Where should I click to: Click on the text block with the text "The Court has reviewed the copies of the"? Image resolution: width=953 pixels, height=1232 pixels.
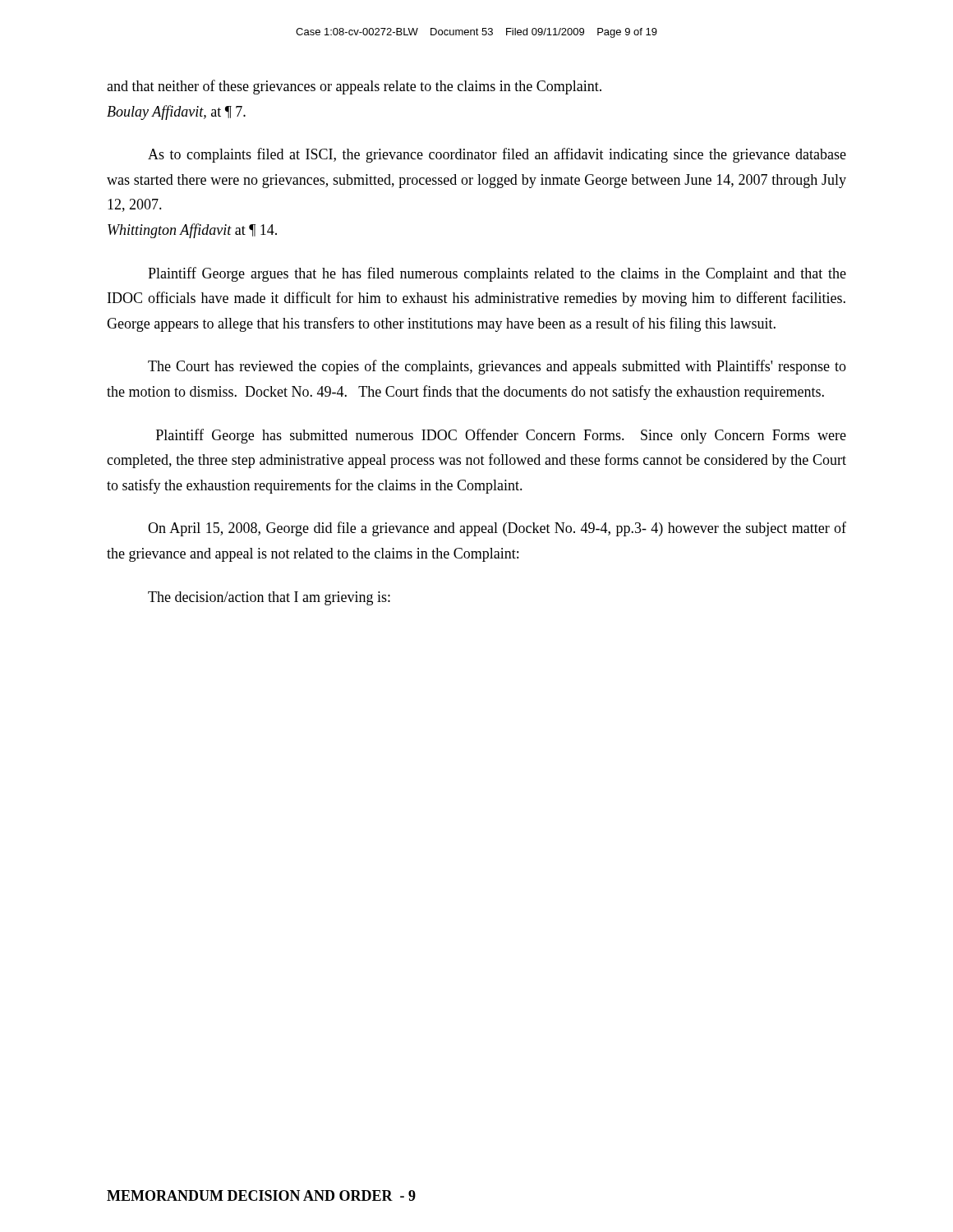click(x=476, y=379)
